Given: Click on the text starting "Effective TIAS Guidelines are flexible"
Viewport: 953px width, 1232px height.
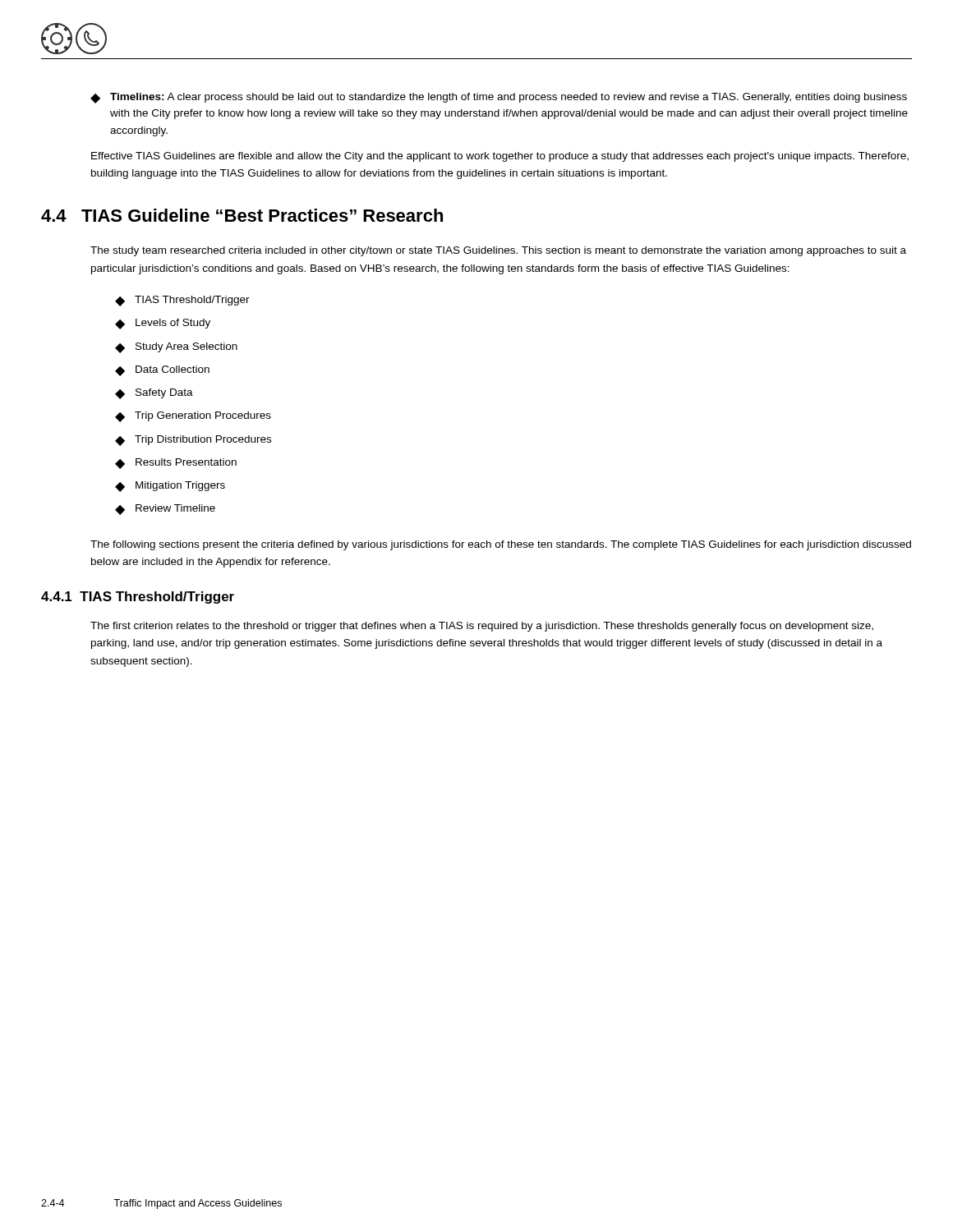Looking at the screenshot, I should coord(500,164).
